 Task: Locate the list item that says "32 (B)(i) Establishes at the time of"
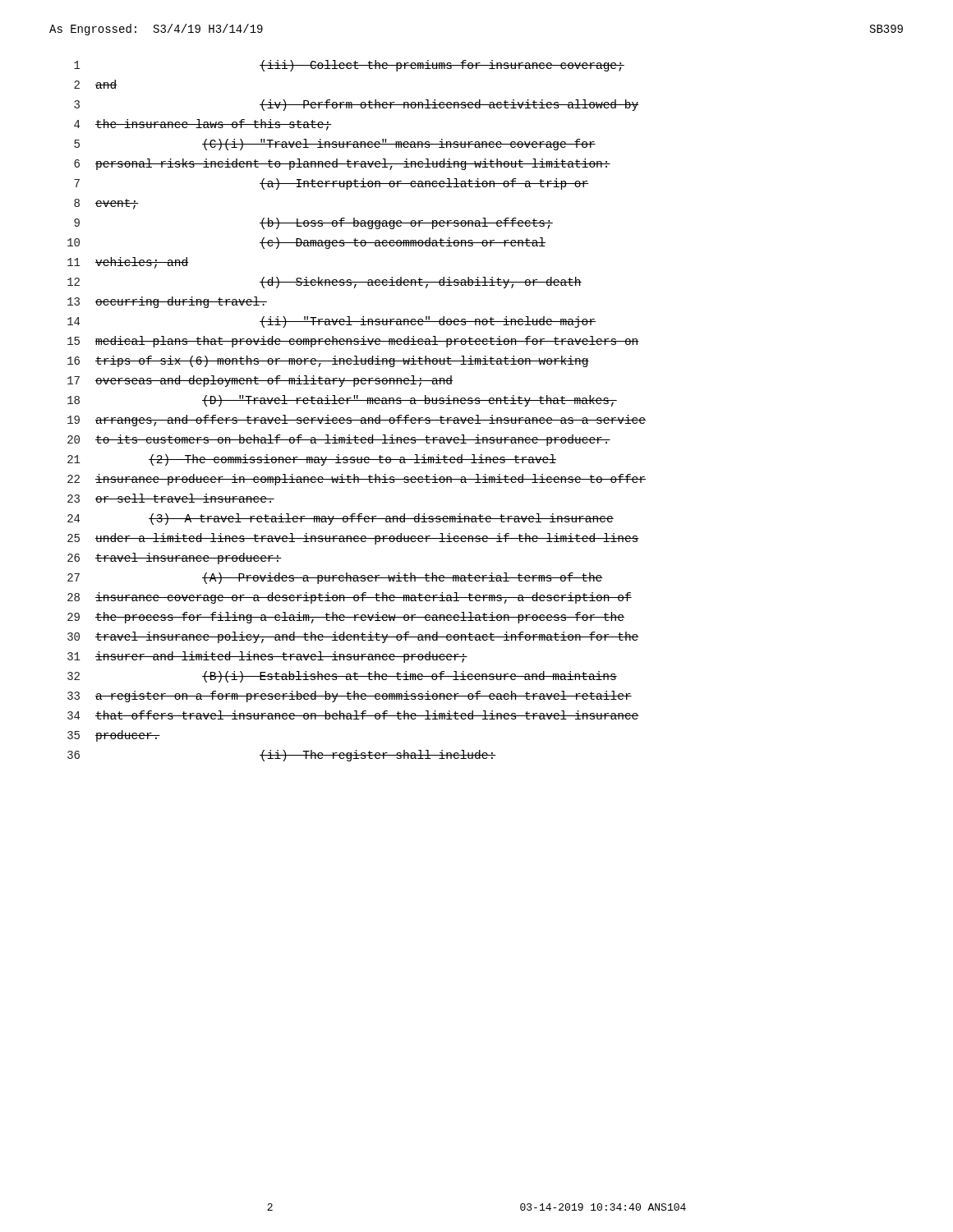point(476,677)
